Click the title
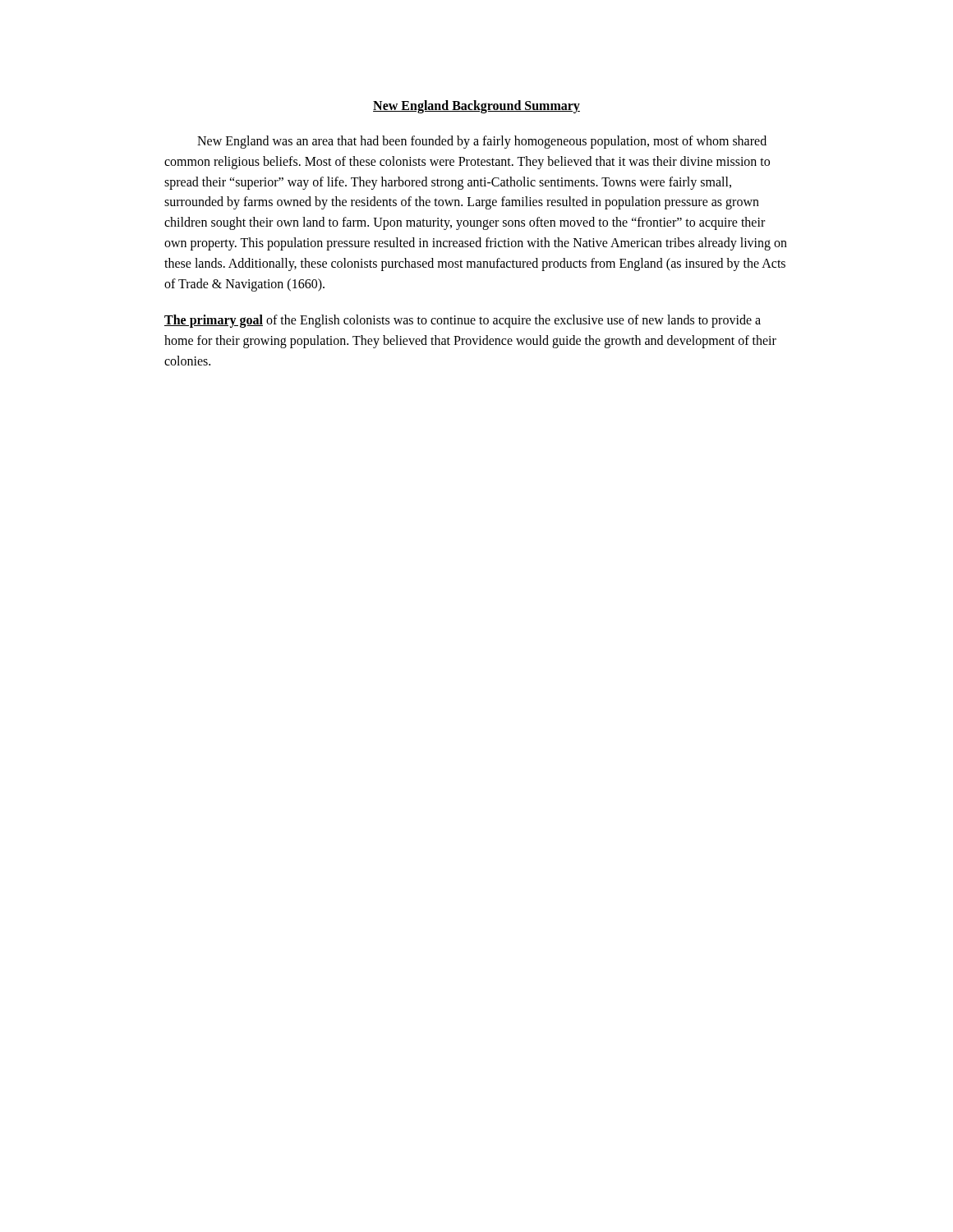Viewport: 953px width, 1232px height. (476, 106)
